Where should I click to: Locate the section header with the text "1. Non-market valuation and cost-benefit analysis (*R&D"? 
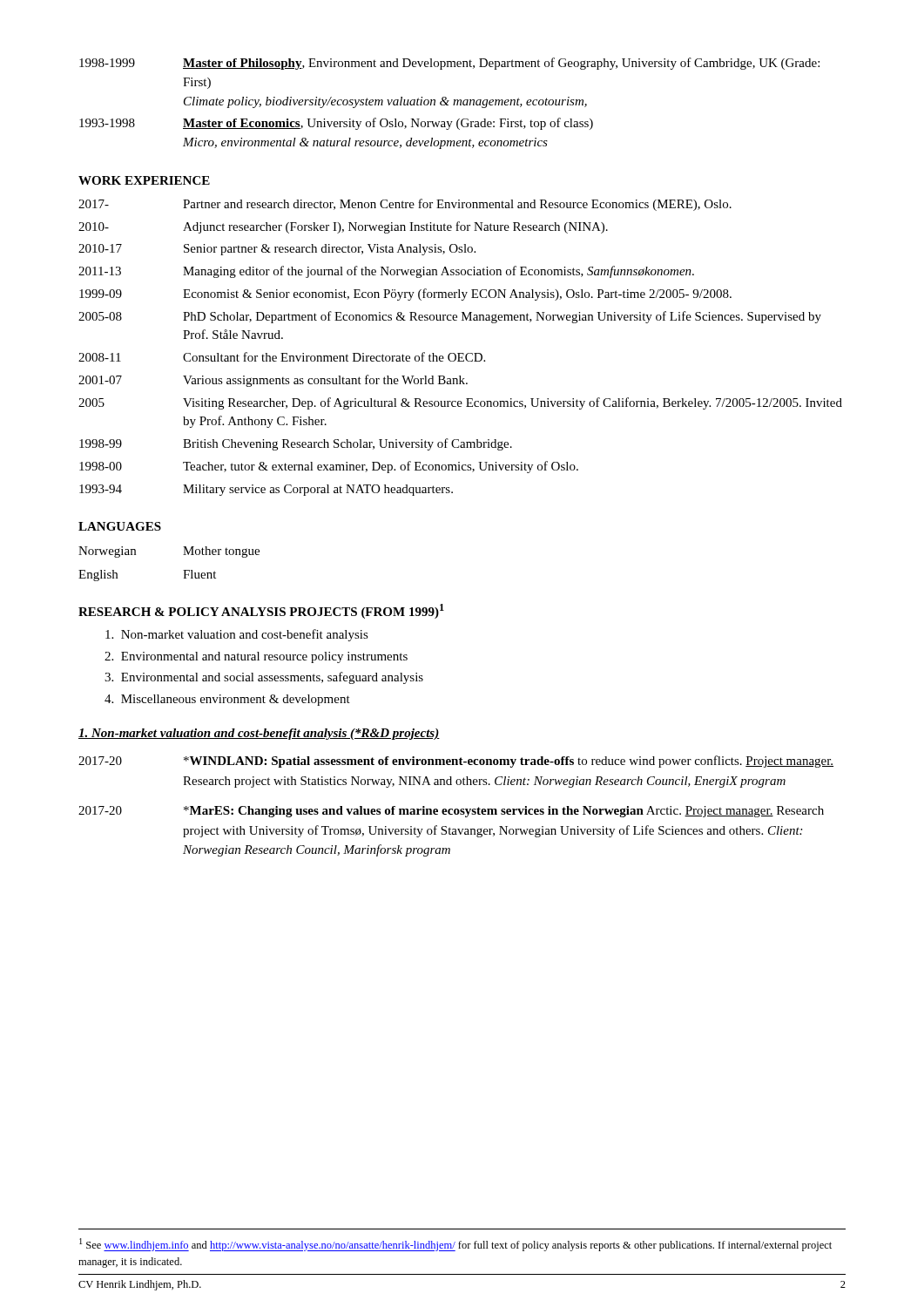click(x=259, y=733)
